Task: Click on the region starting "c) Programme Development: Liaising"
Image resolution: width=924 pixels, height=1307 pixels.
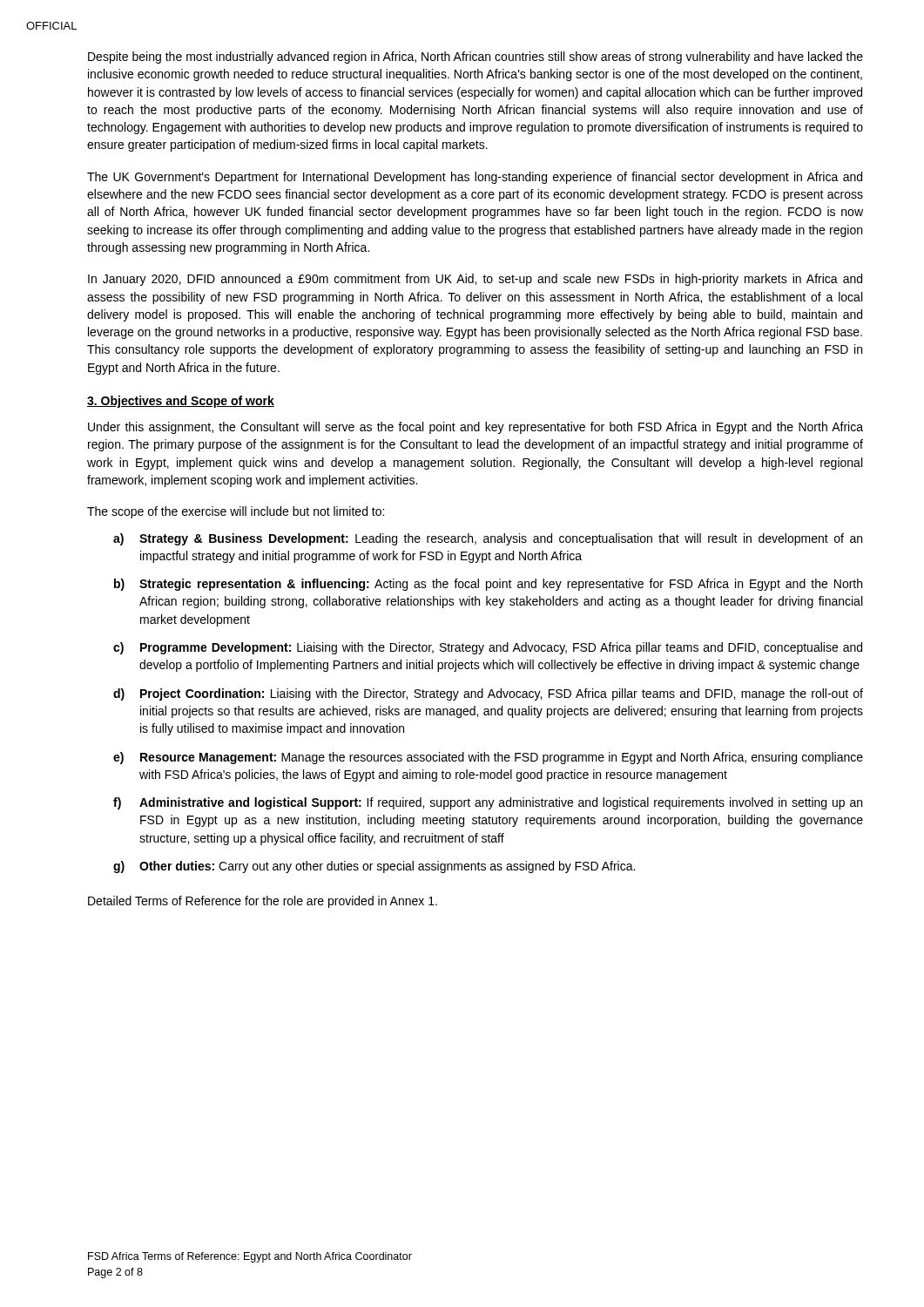Action: pyautogui.click(x=488, y=656)
